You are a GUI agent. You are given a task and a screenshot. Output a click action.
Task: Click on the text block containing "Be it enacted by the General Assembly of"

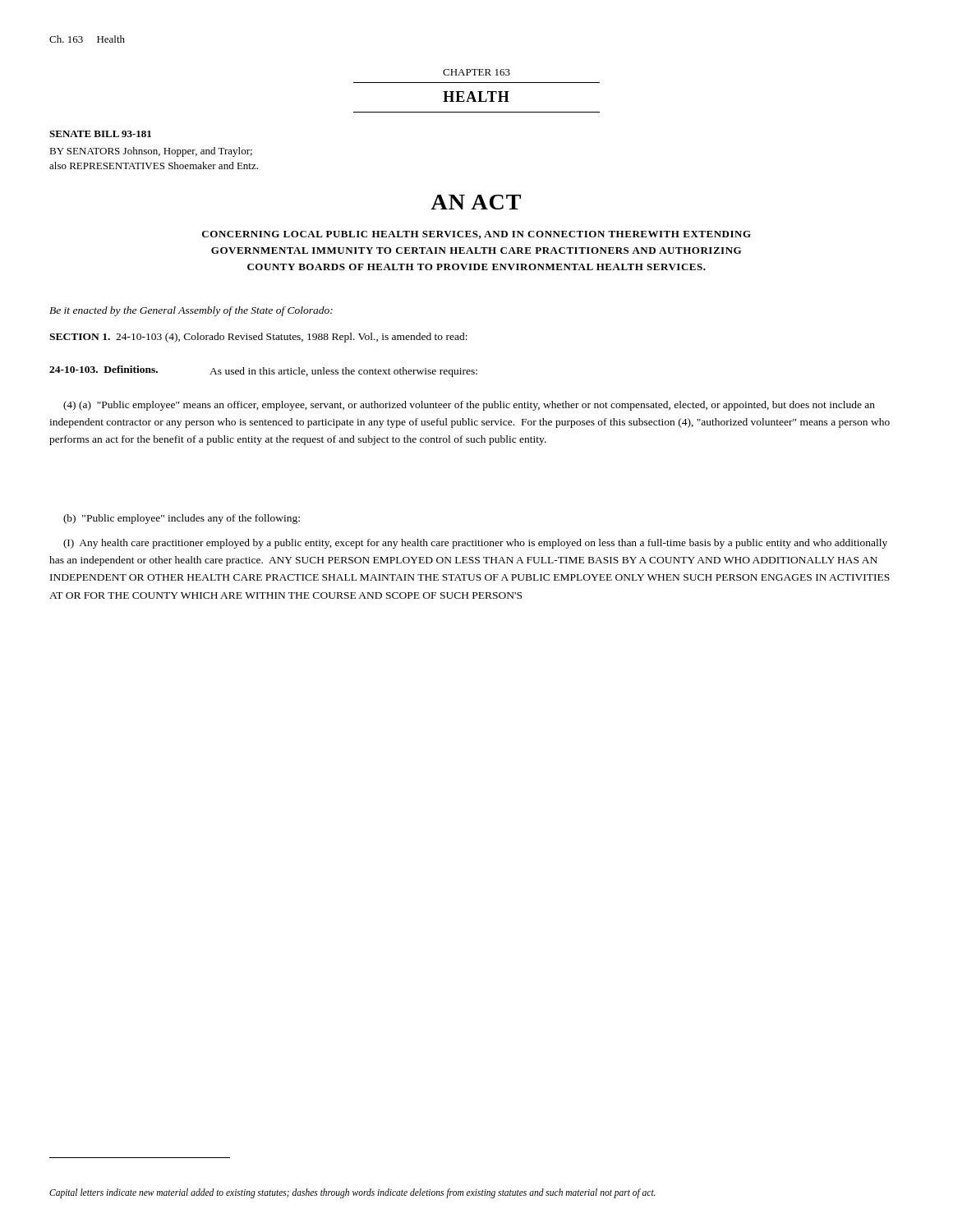(x=191, y=310)
